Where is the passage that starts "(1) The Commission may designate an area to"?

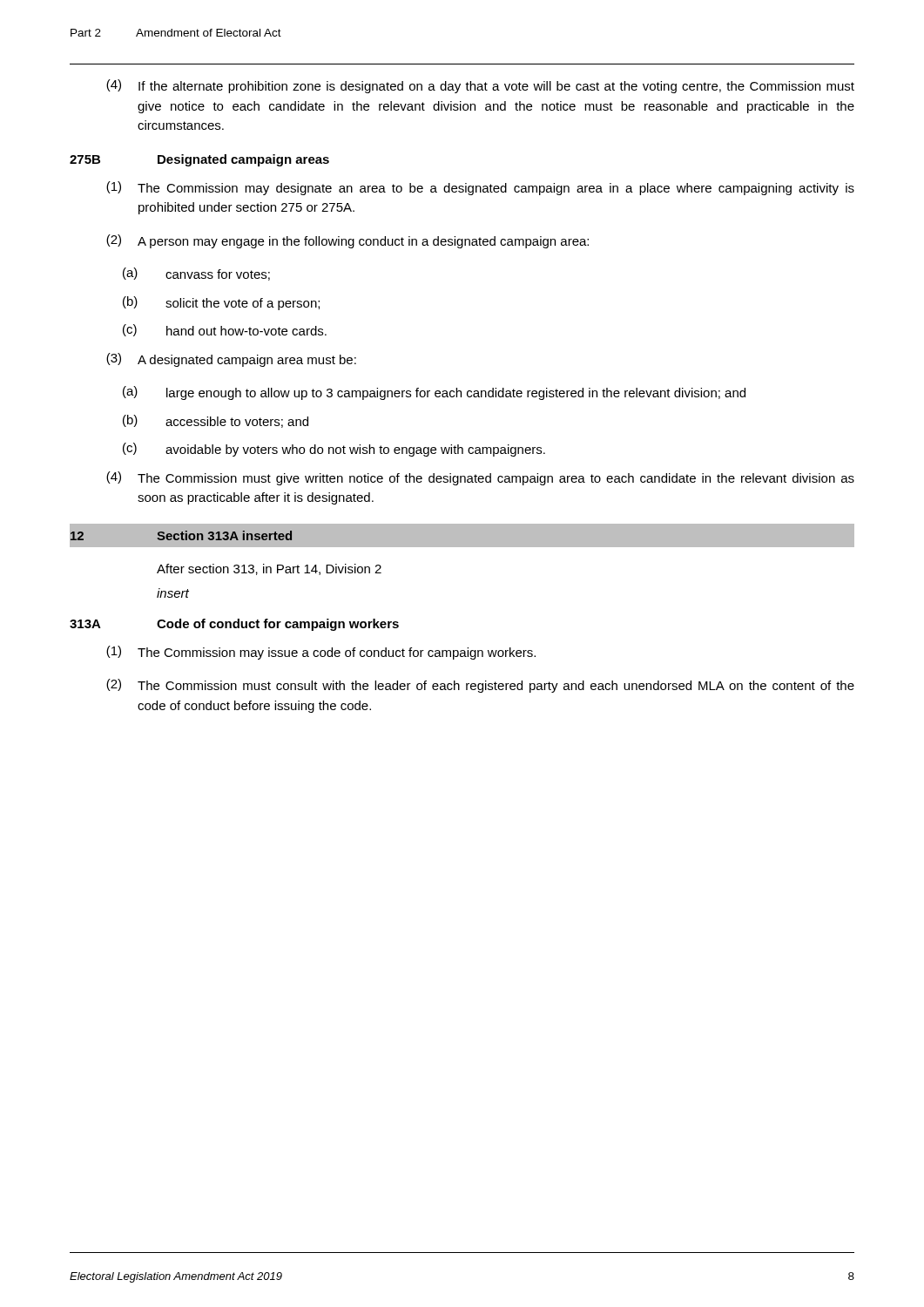pyautogui.click(x=462, y=198)
